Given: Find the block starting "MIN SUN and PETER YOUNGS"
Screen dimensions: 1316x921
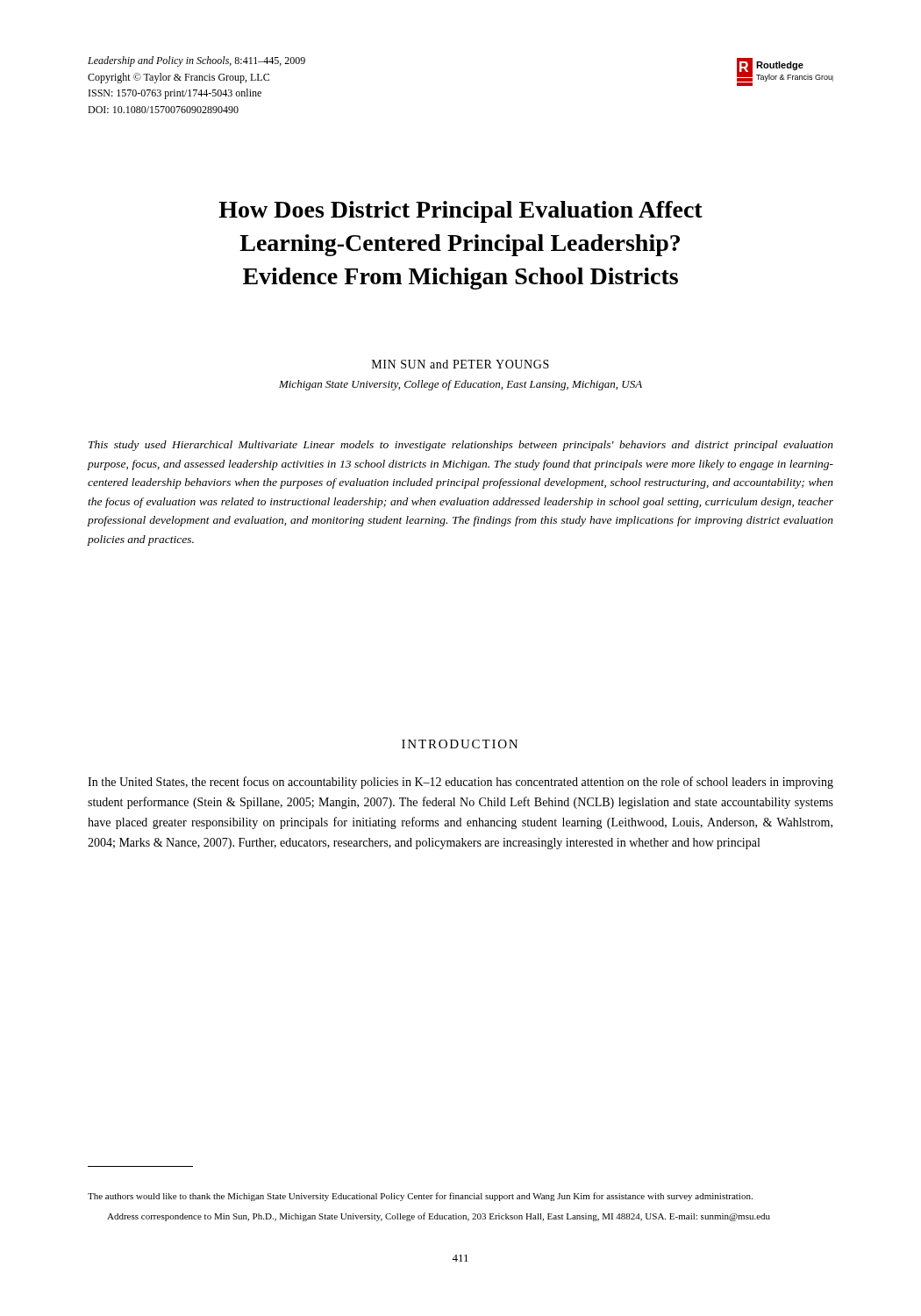Looking at the screenshot, I should [460, 365].
